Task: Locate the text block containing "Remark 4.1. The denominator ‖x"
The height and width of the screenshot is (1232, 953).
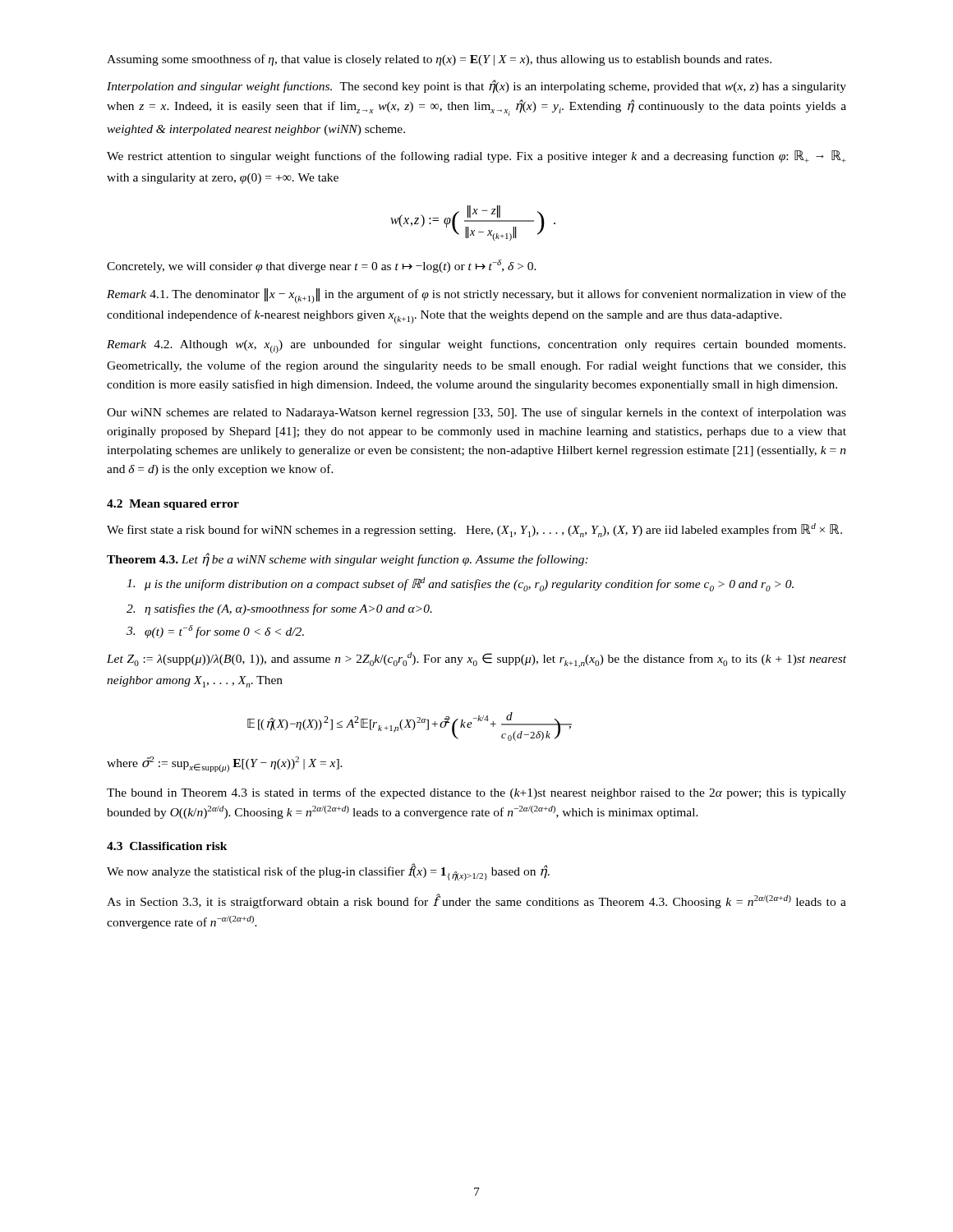Action: (476, 305)
